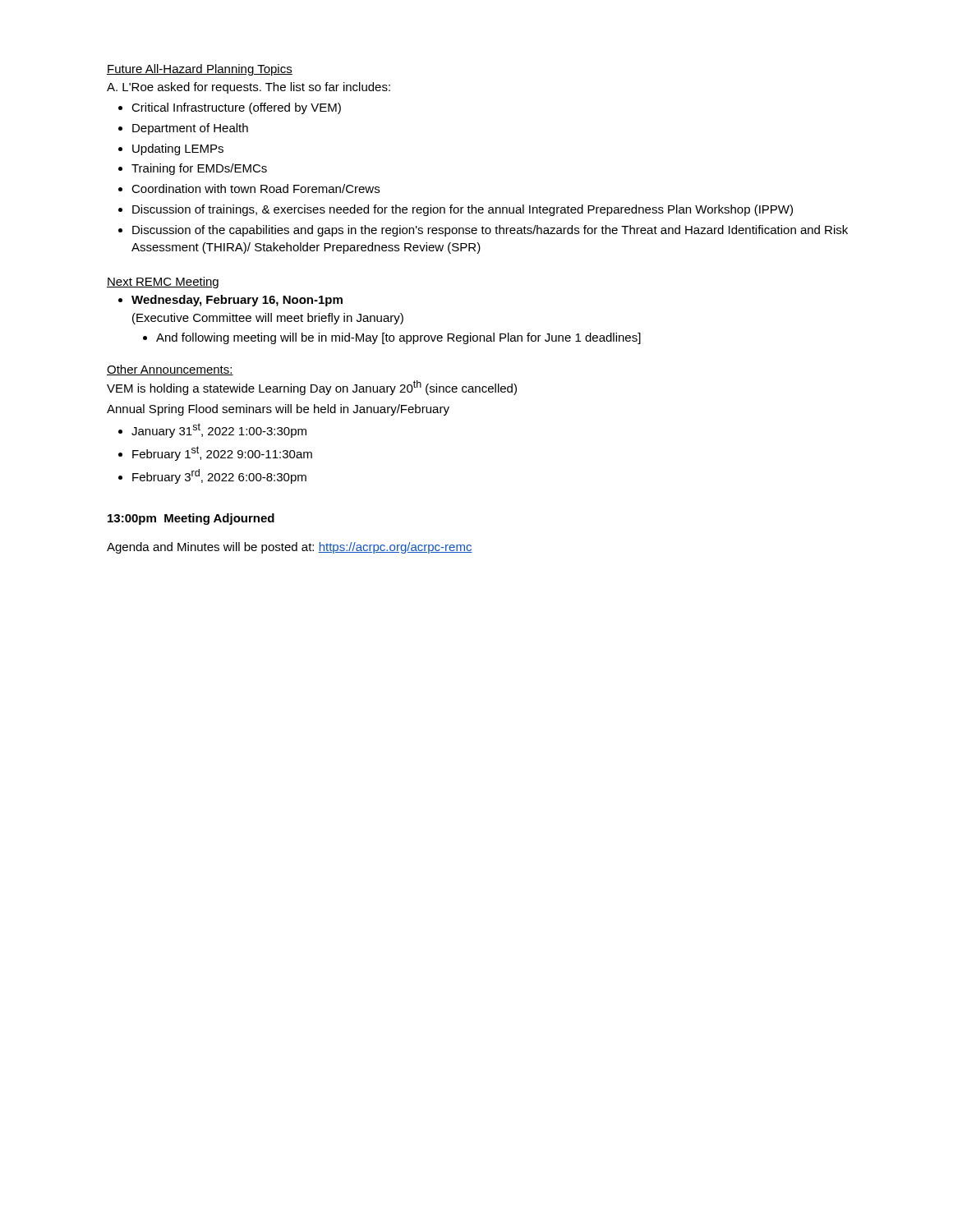Click on the passage starting "Next REMC Meeting"
Viewport: 953px width, 1232px height.
click(x=163, y=281)
